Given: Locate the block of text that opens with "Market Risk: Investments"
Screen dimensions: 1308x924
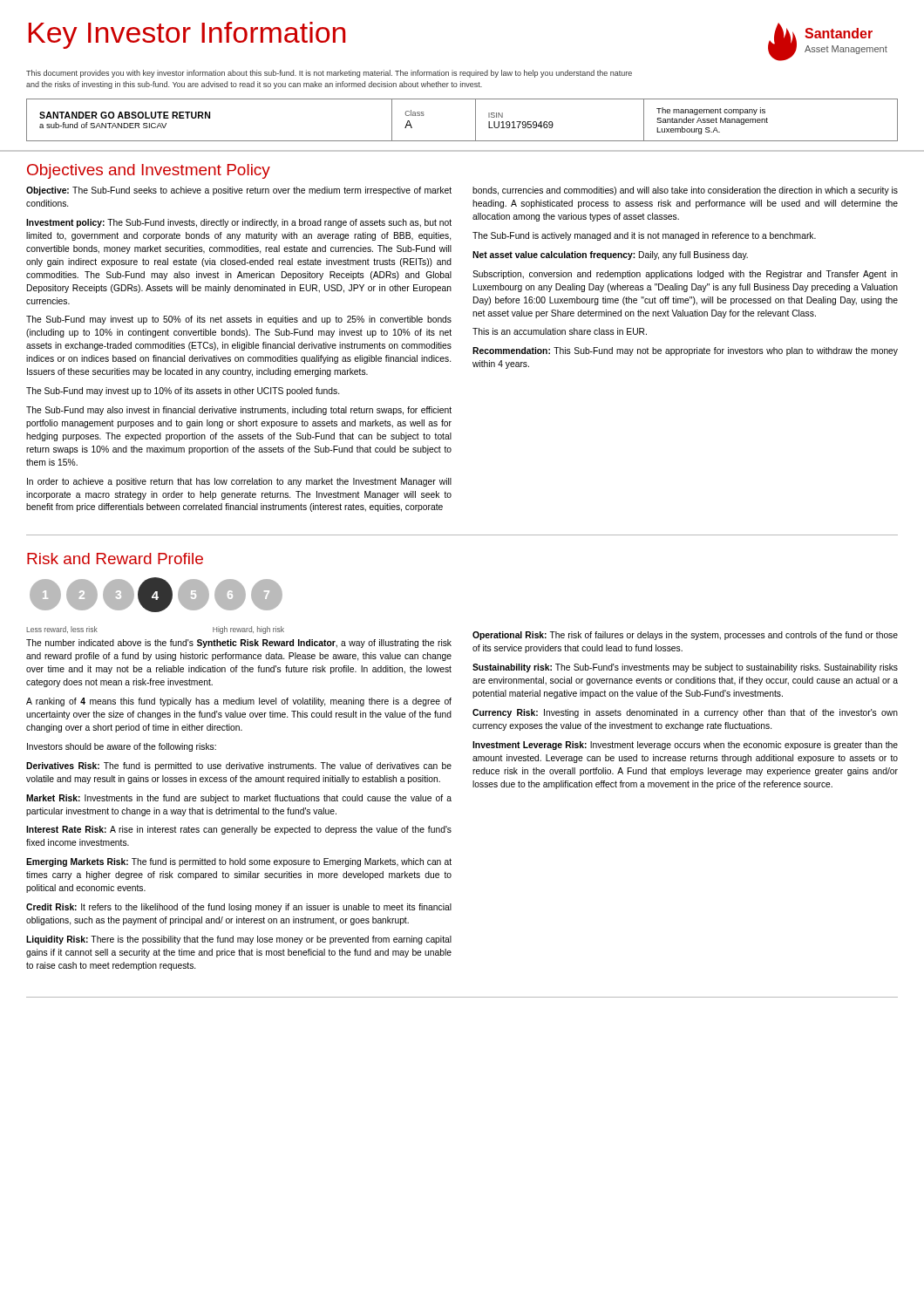Looking at the screenshot, I should click(239, 804).
